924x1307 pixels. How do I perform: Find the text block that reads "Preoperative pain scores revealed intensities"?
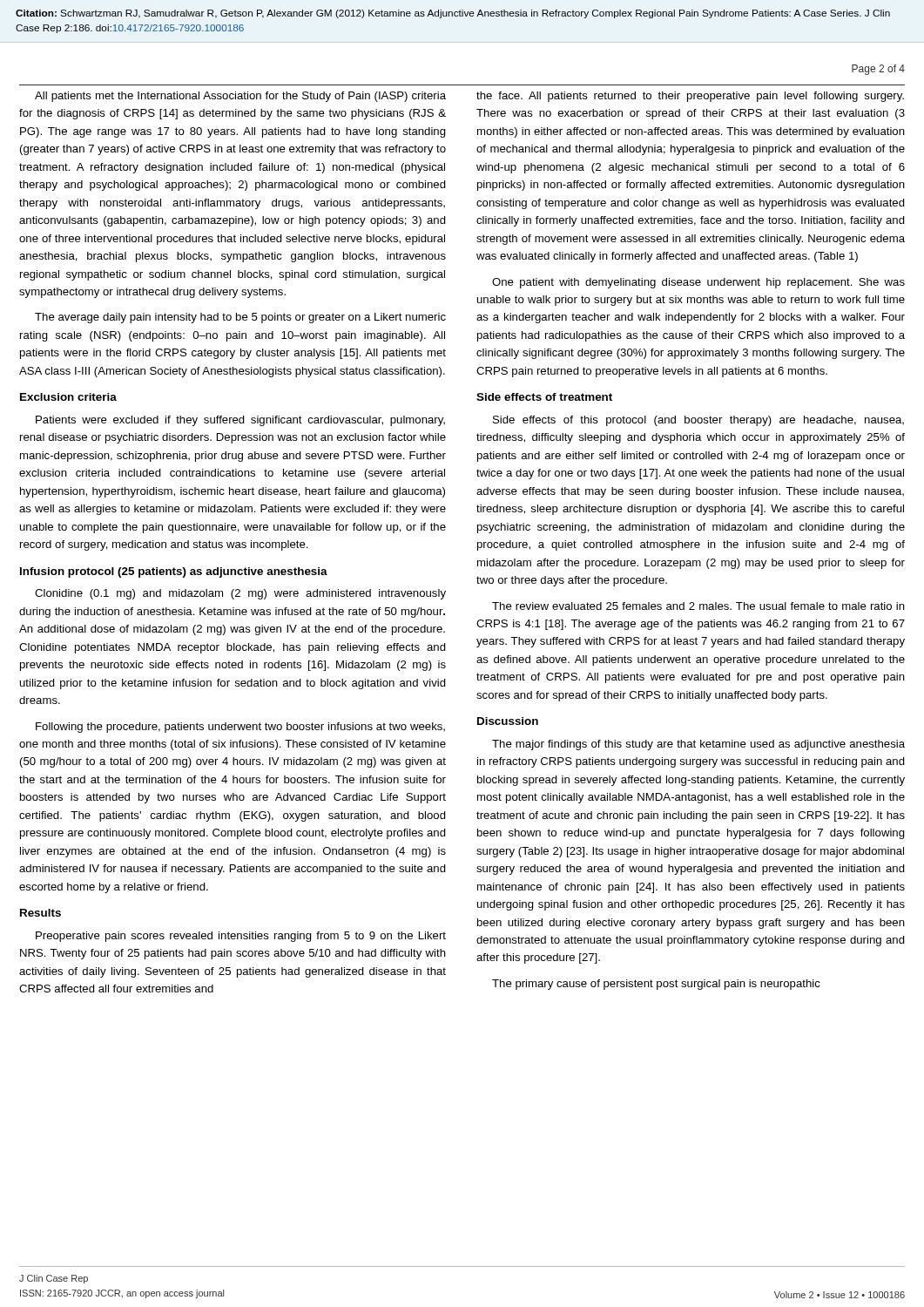click(233, 963)
